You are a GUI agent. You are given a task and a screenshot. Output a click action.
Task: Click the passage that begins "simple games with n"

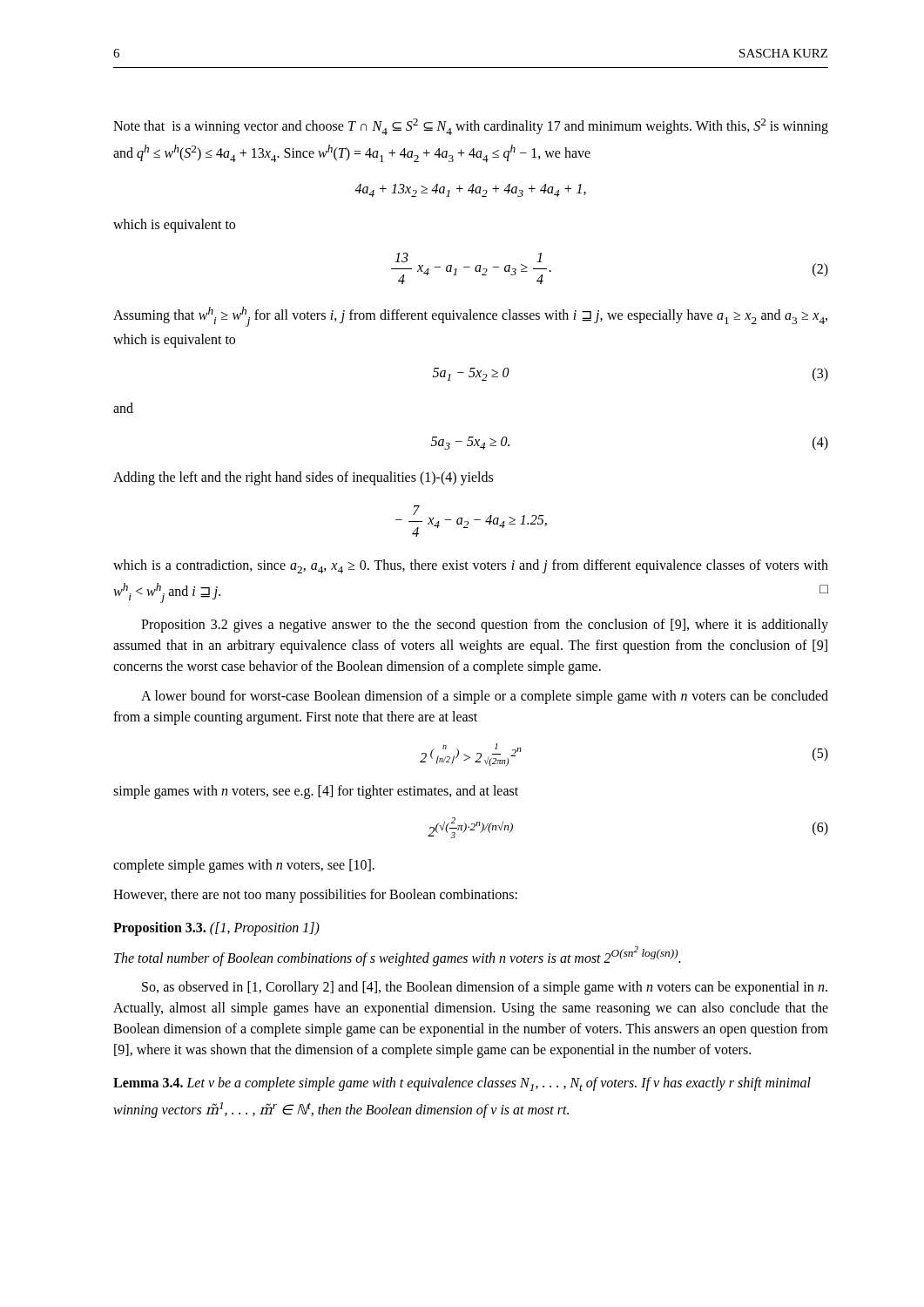316,790
